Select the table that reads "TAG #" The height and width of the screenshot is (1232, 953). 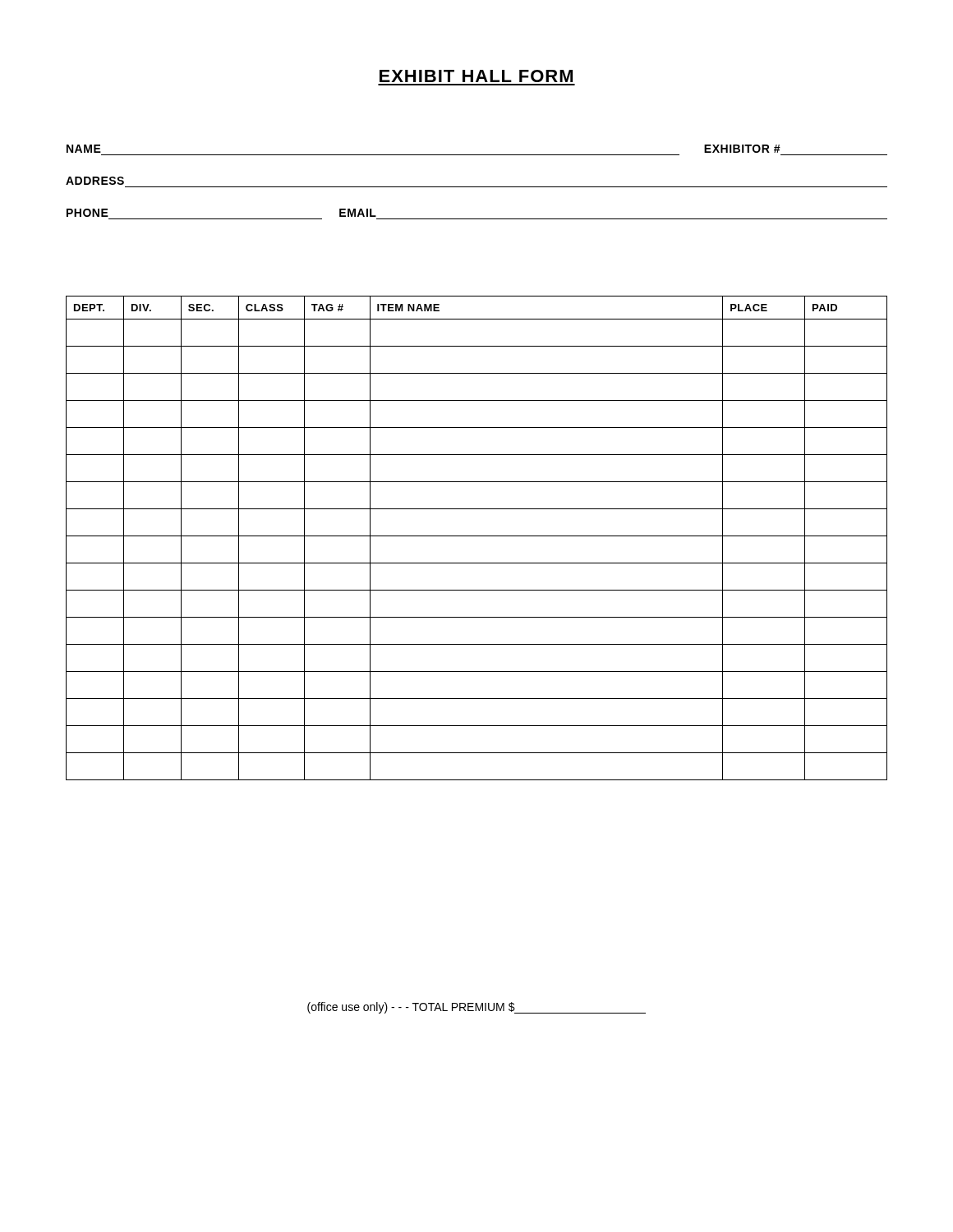coord(476,538)
